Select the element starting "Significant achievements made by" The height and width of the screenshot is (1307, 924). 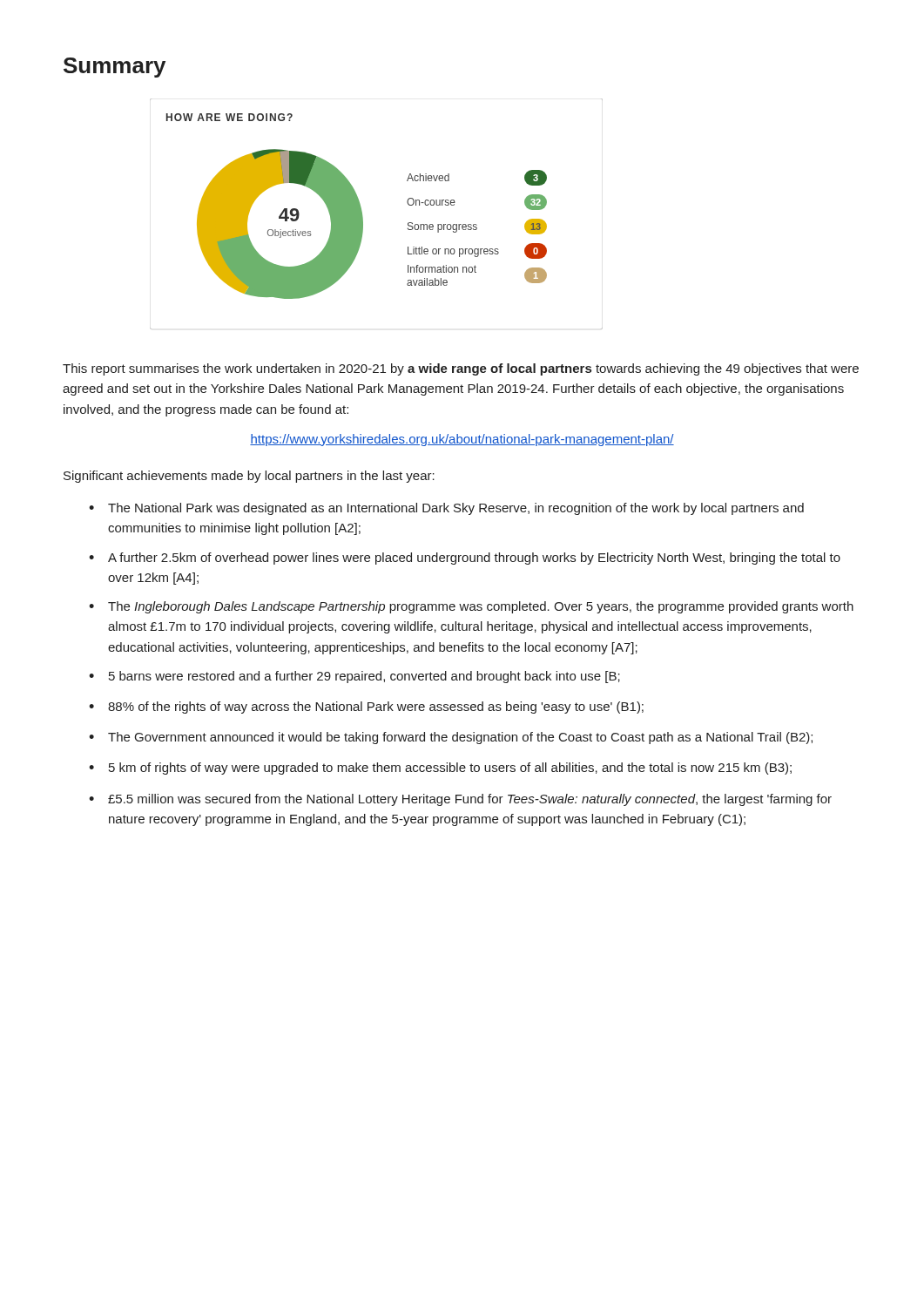pos(249,475)
